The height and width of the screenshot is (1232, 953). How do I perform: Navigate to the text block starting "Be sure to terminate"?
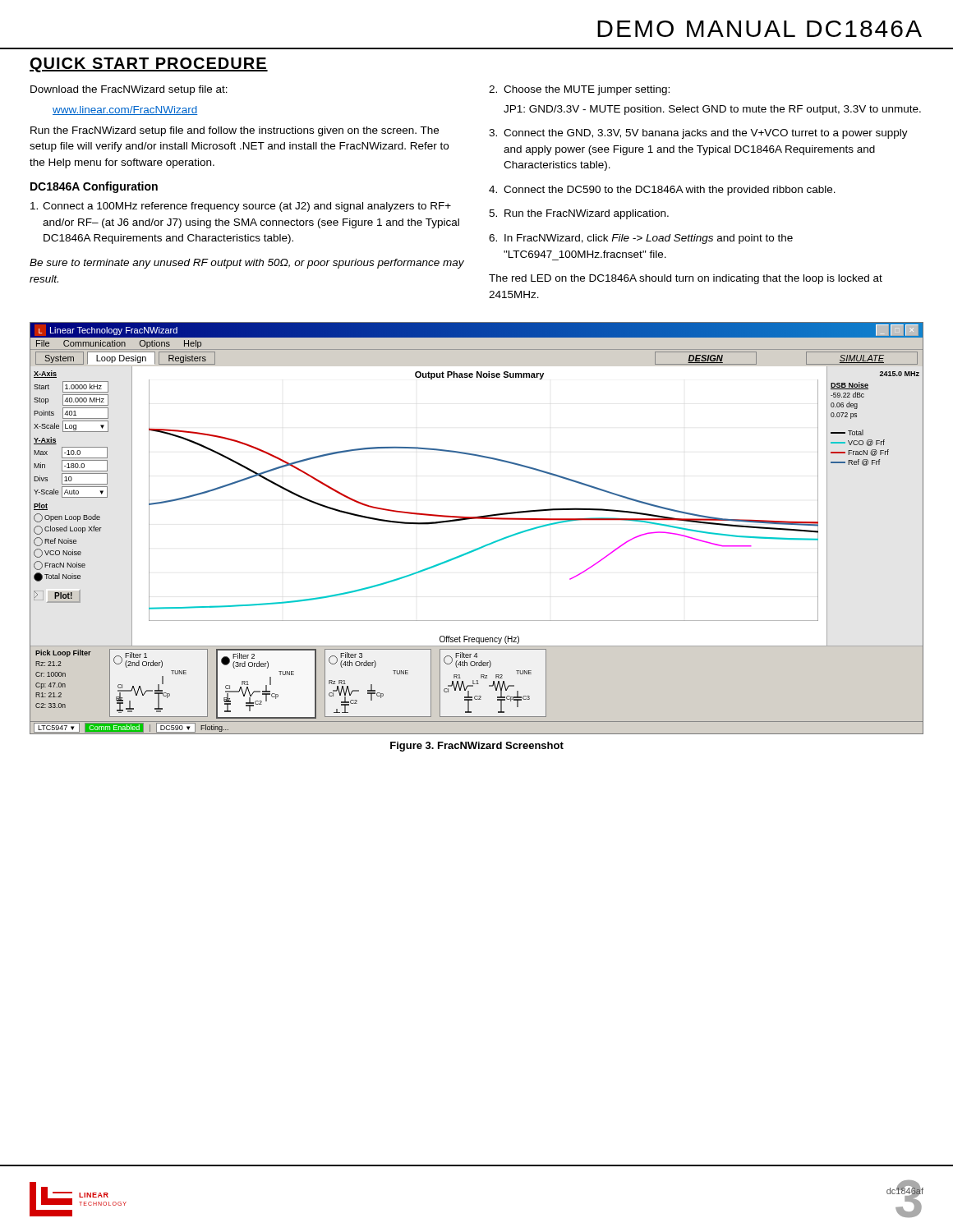(x=247, y=270)
